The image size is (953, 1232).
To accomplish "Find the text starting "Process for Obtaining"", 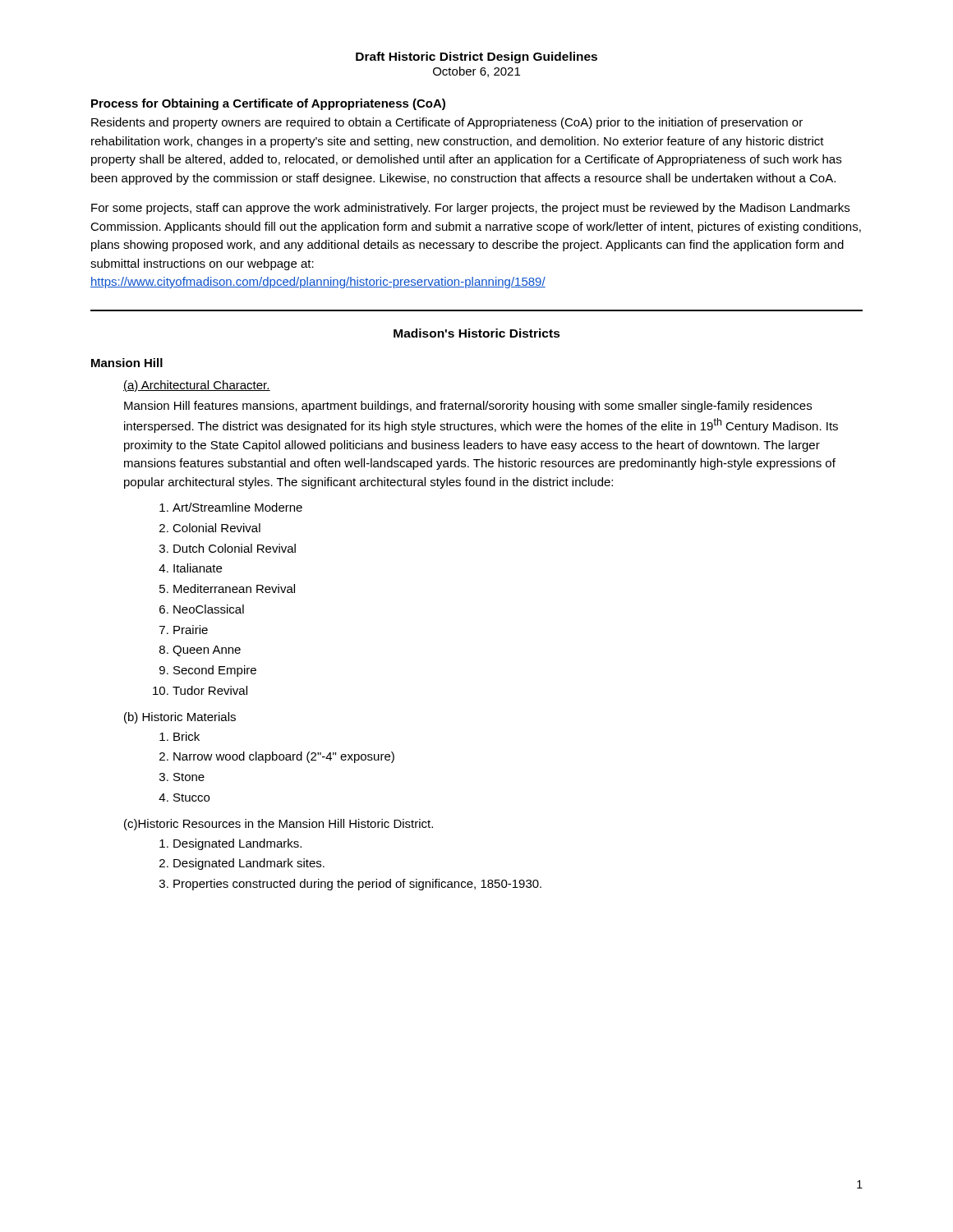I will click(268, 103).
